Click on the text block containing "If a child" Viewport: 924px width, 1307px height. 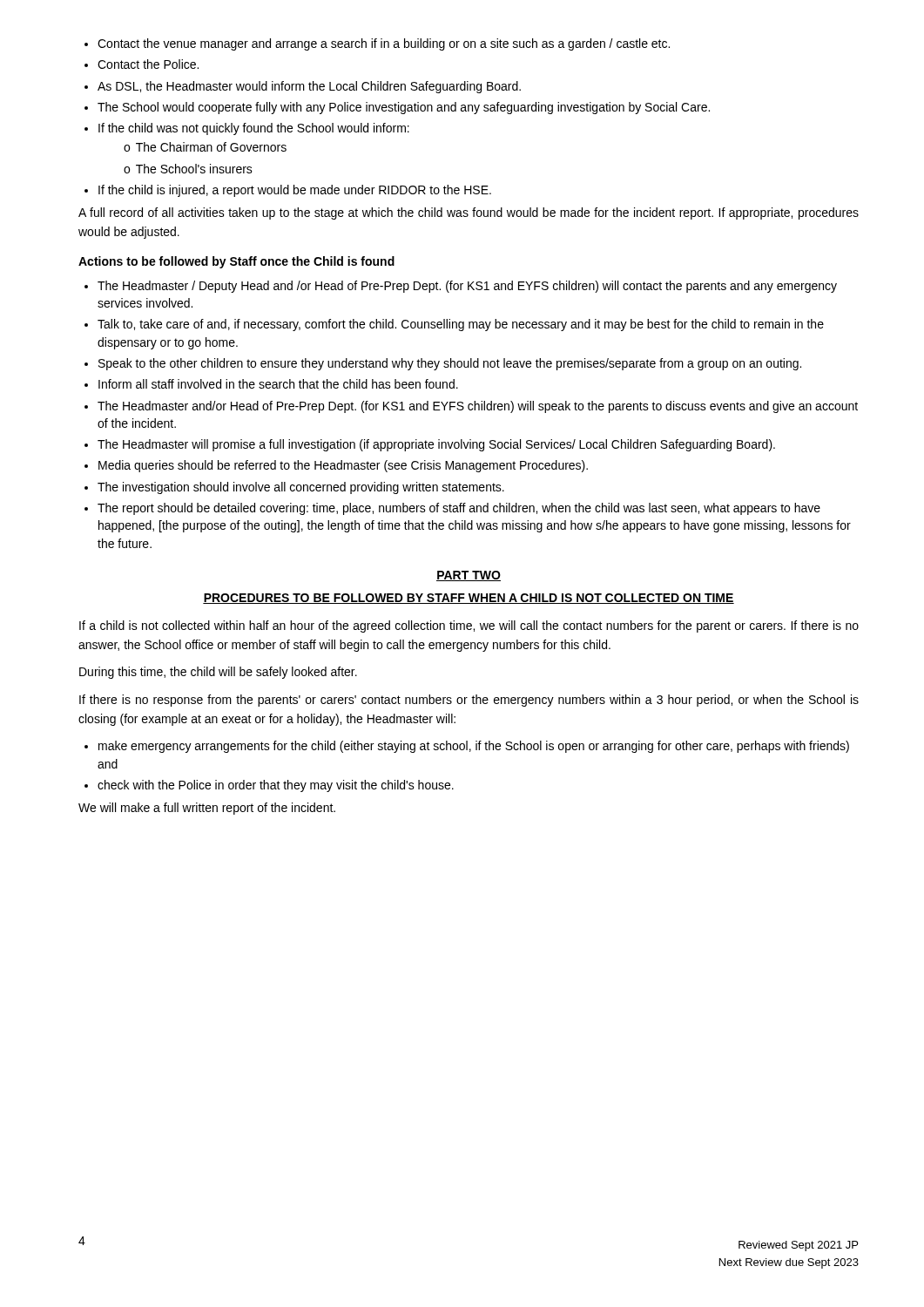[x=469, y=636]
